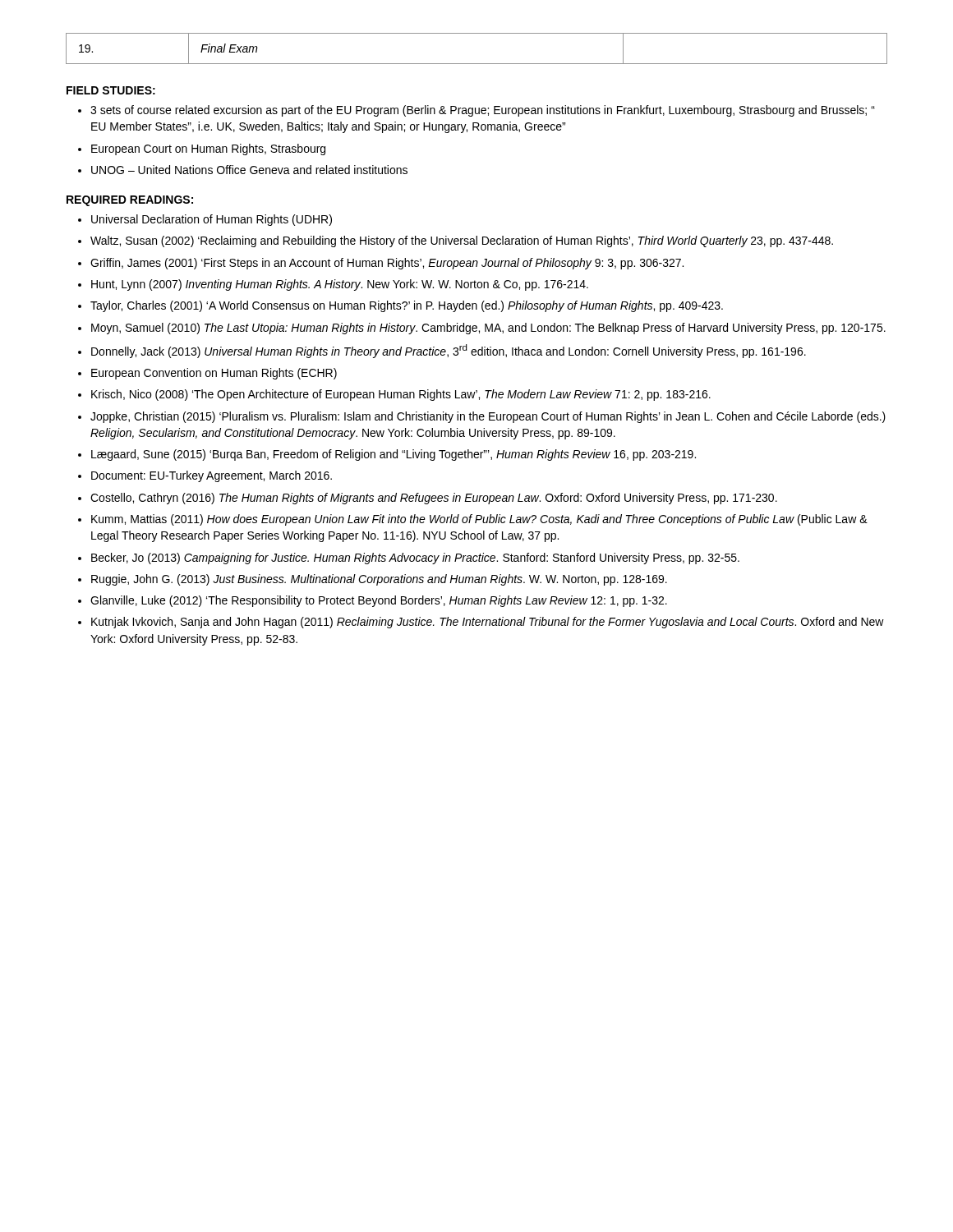Locate the passage starting "Donnelly, Jack (2013) Universal"
953x1232 pixels.
tap(448, 350)
